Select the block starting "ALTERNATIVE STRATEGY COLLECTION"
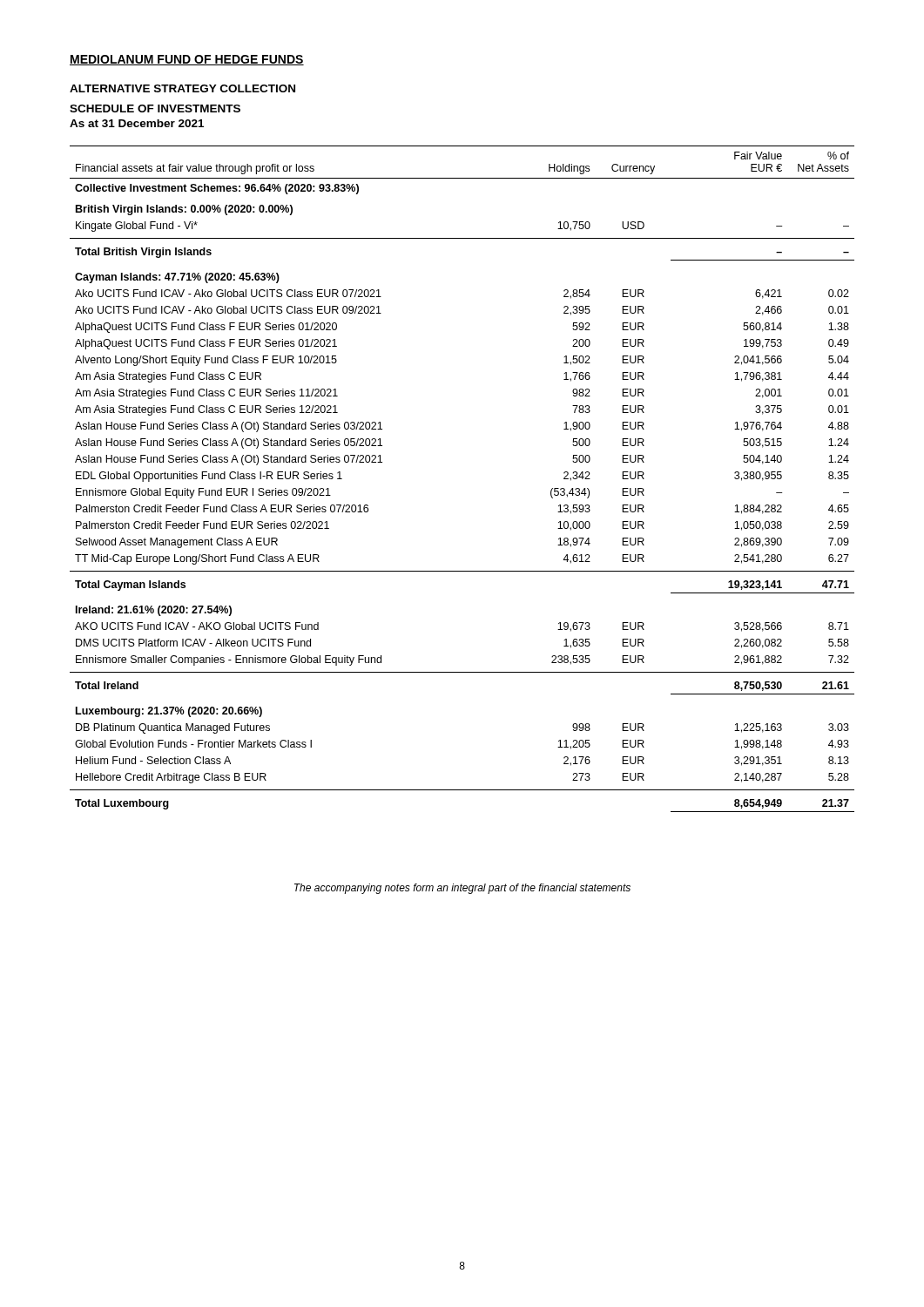The image size is (924, 1307). coord(183,88)
